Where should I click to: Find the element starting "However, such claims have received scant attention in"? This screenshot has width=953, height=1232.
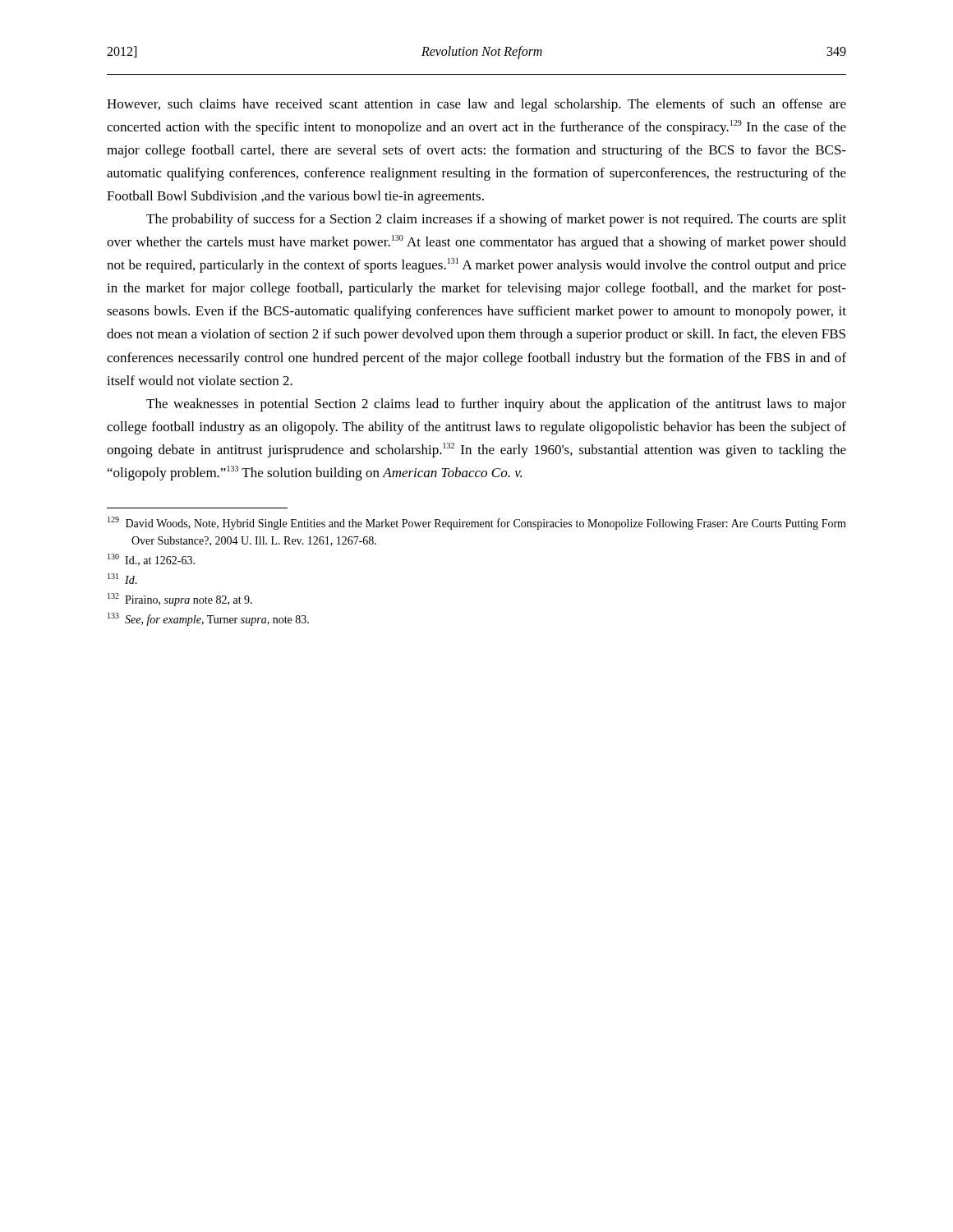(476, 150)
